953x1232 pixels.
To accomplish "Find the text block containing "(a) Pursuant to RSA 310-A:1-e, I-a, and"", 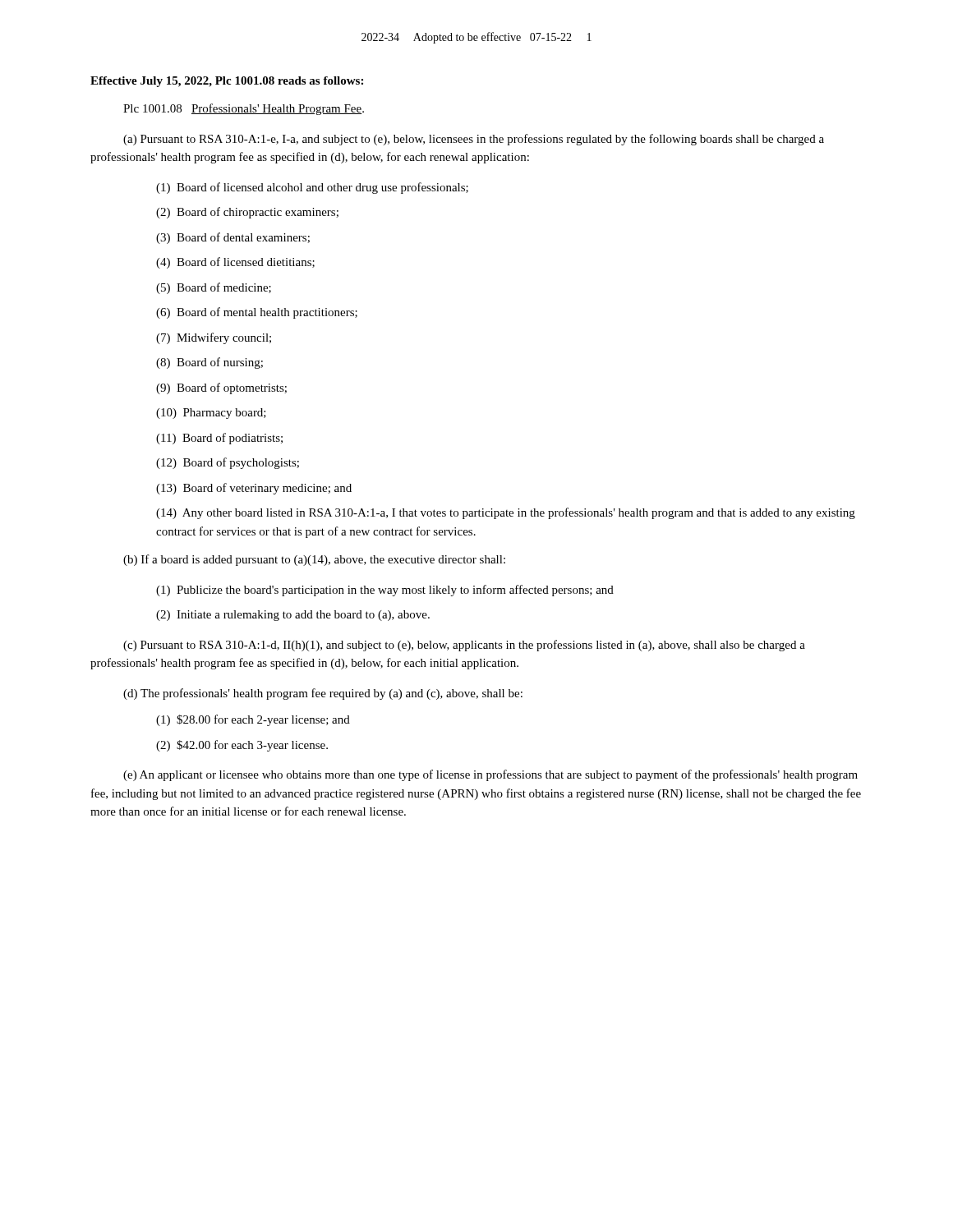I will pos(457,148).
